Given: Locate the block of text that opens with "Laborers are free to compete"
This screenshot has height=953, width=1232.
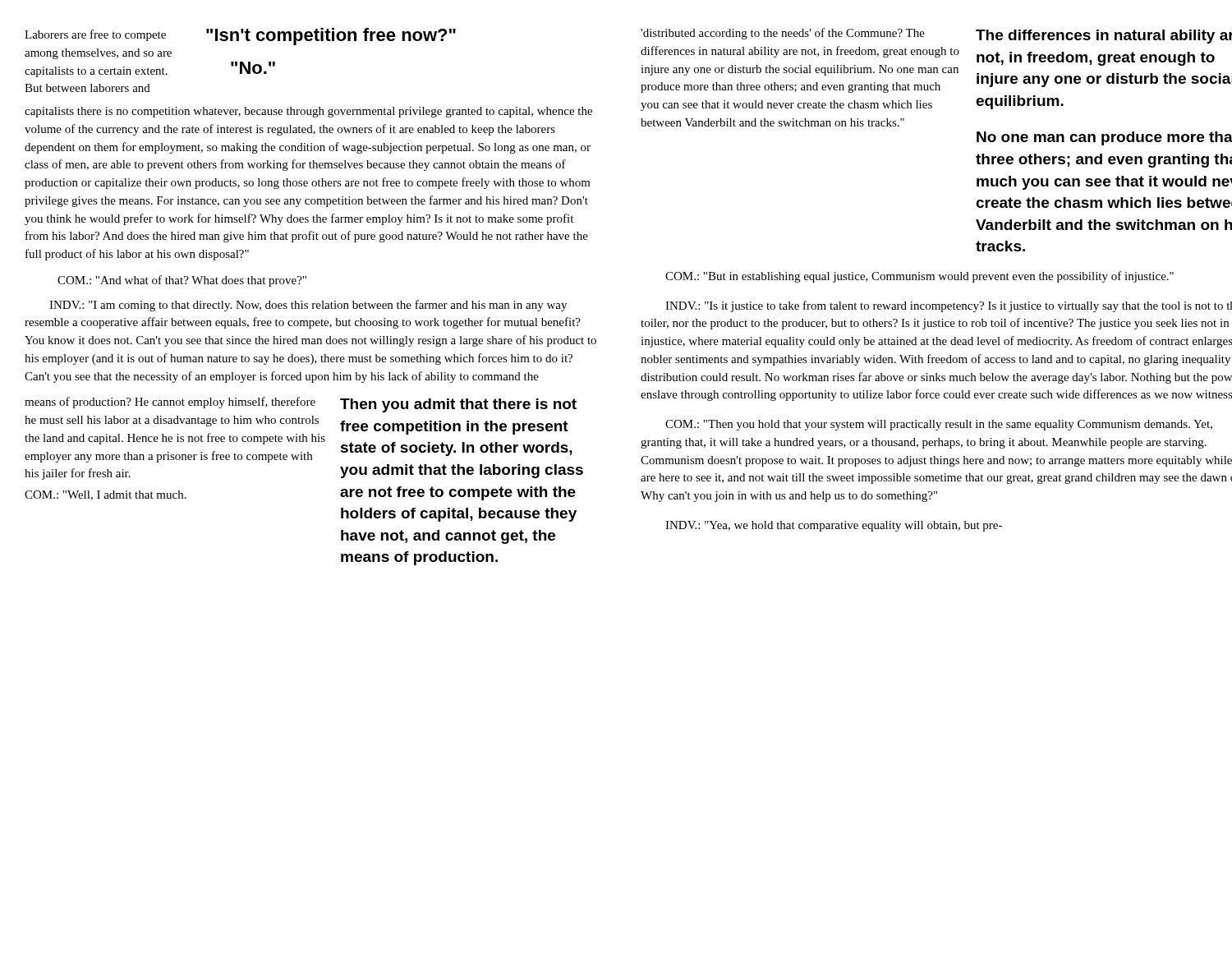Looking at the screenshot, I should [x=98, y=61].
